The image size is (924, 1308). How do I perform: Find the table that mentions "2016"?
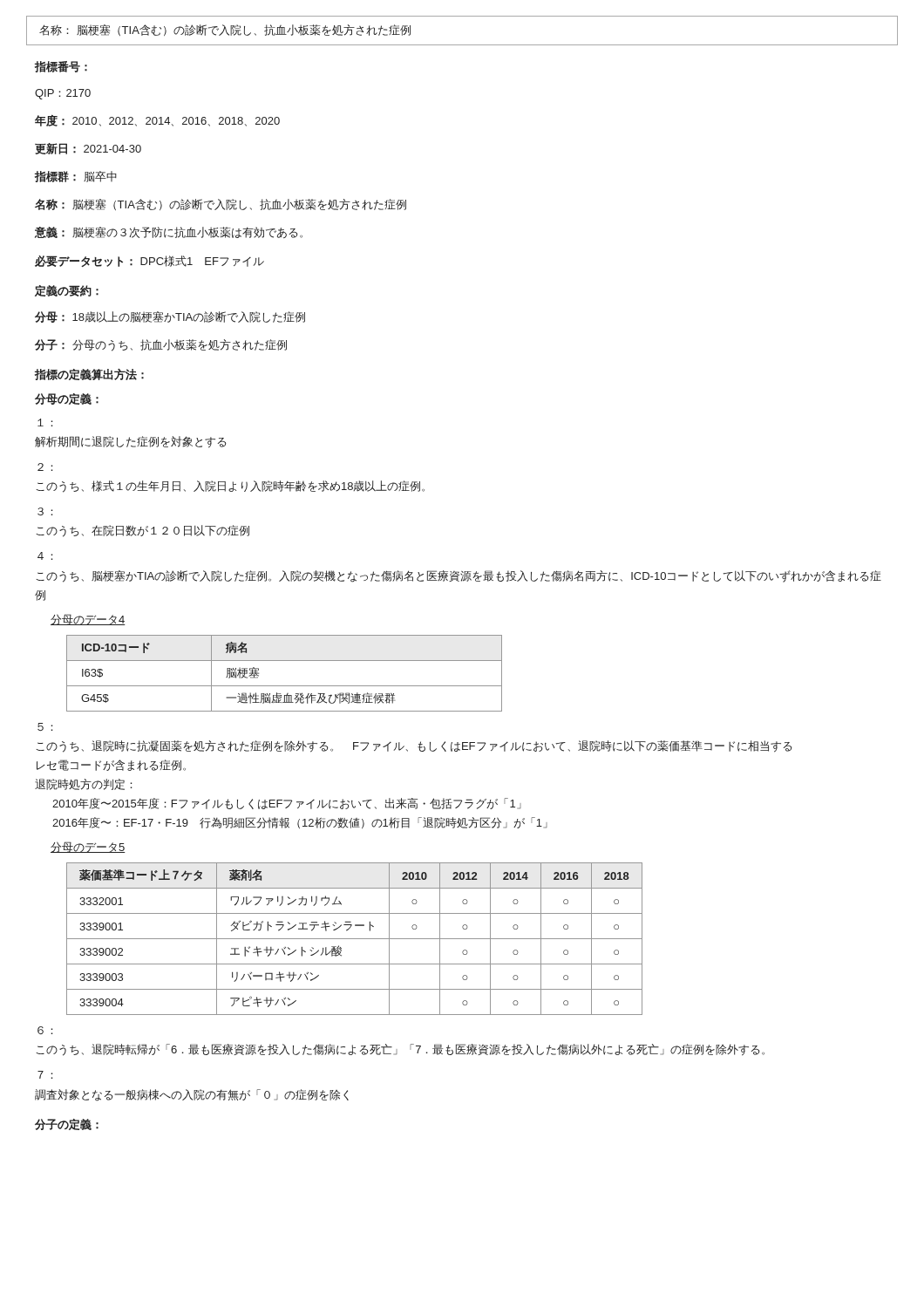pyautogui.click(x=470, y=939)
